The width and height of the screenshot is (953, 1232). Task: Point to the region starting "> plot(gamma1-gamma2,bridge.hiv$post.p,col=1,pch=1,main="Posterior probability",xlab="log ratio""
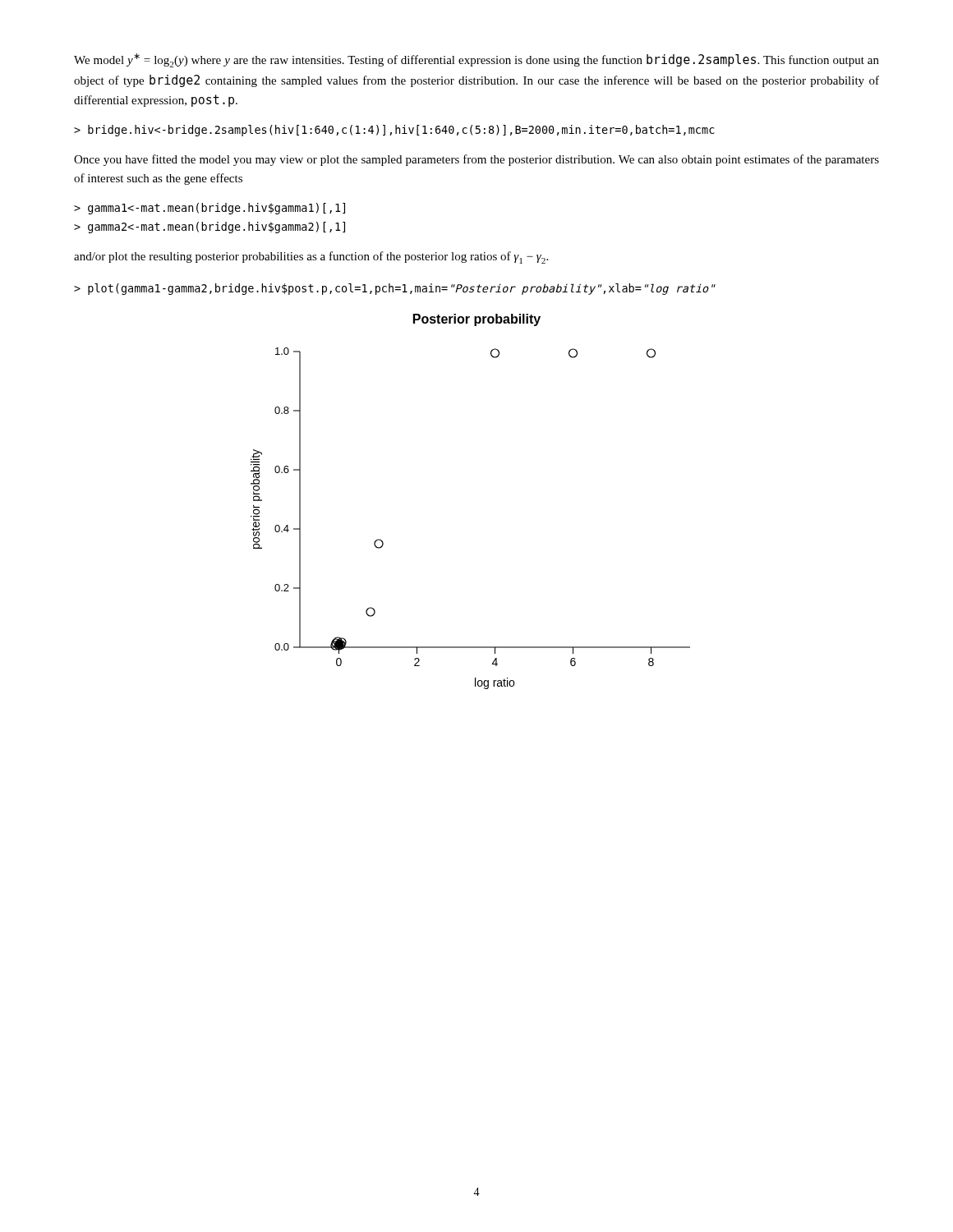click(x=394, y=288)
